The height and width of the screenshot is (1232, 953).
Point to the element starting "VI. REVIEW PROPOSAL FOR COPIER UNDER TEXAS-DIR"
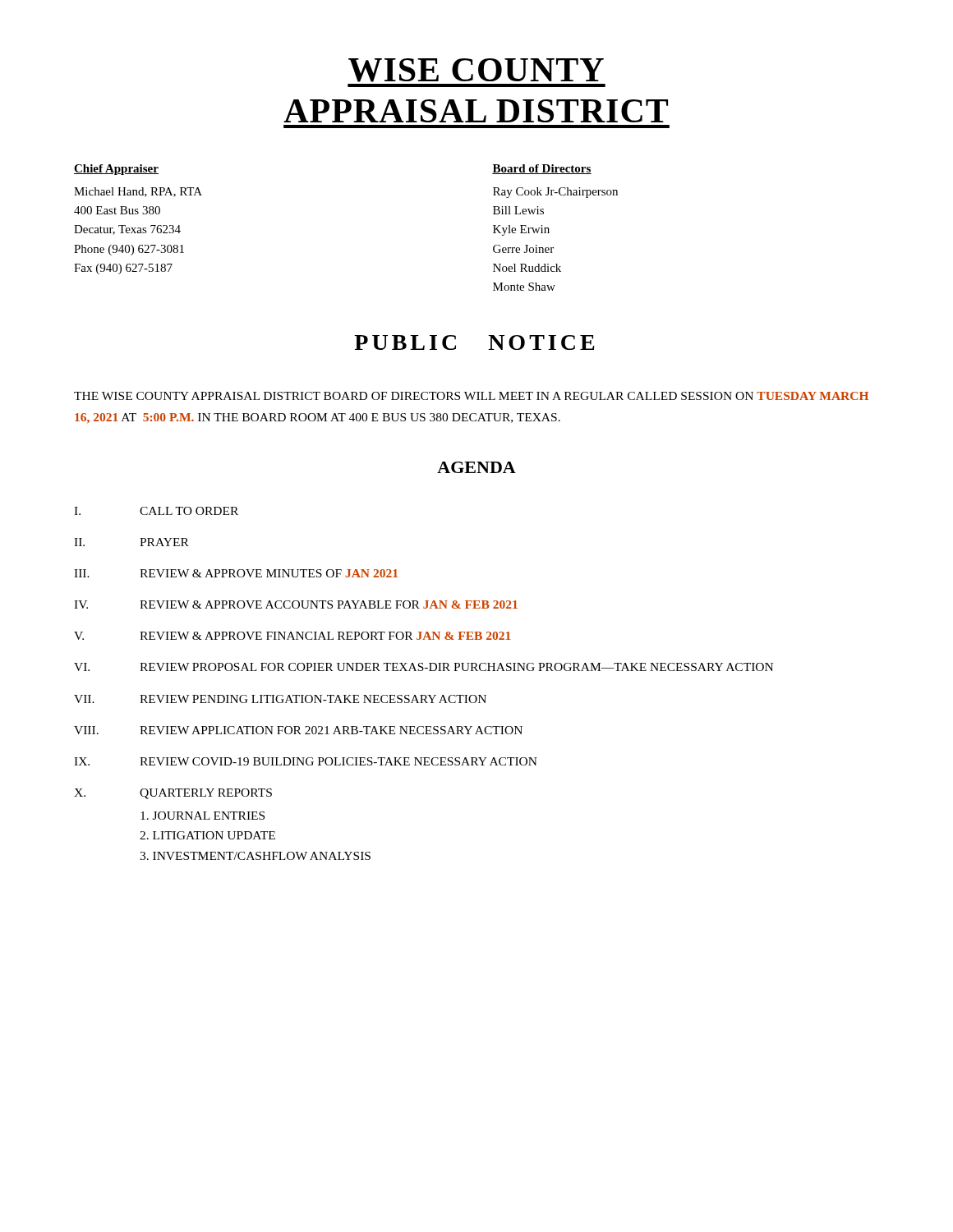pyautogui.click(x=476, y=667)
